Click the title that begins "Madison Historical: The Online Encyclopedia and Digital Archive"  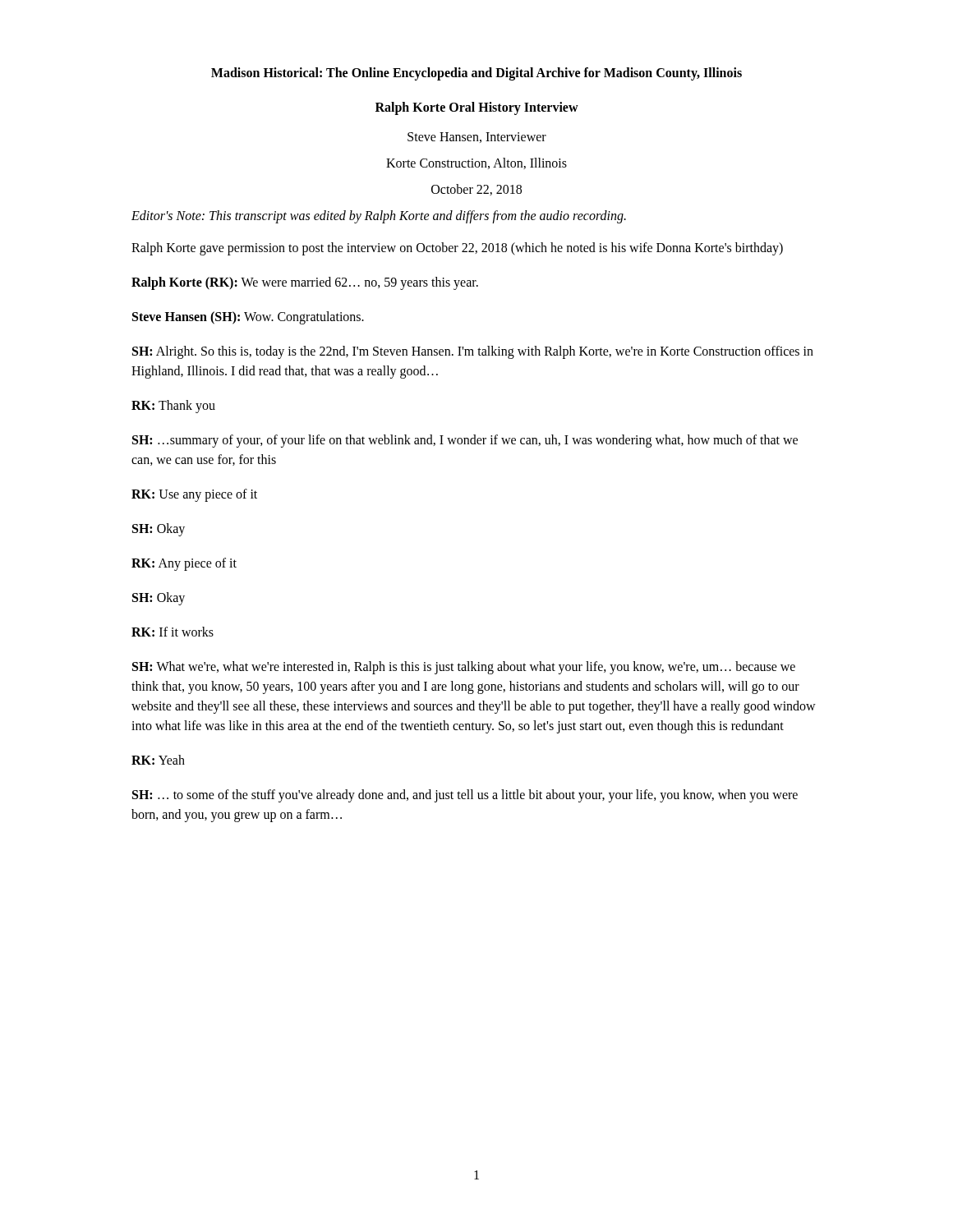coord(476,73)
